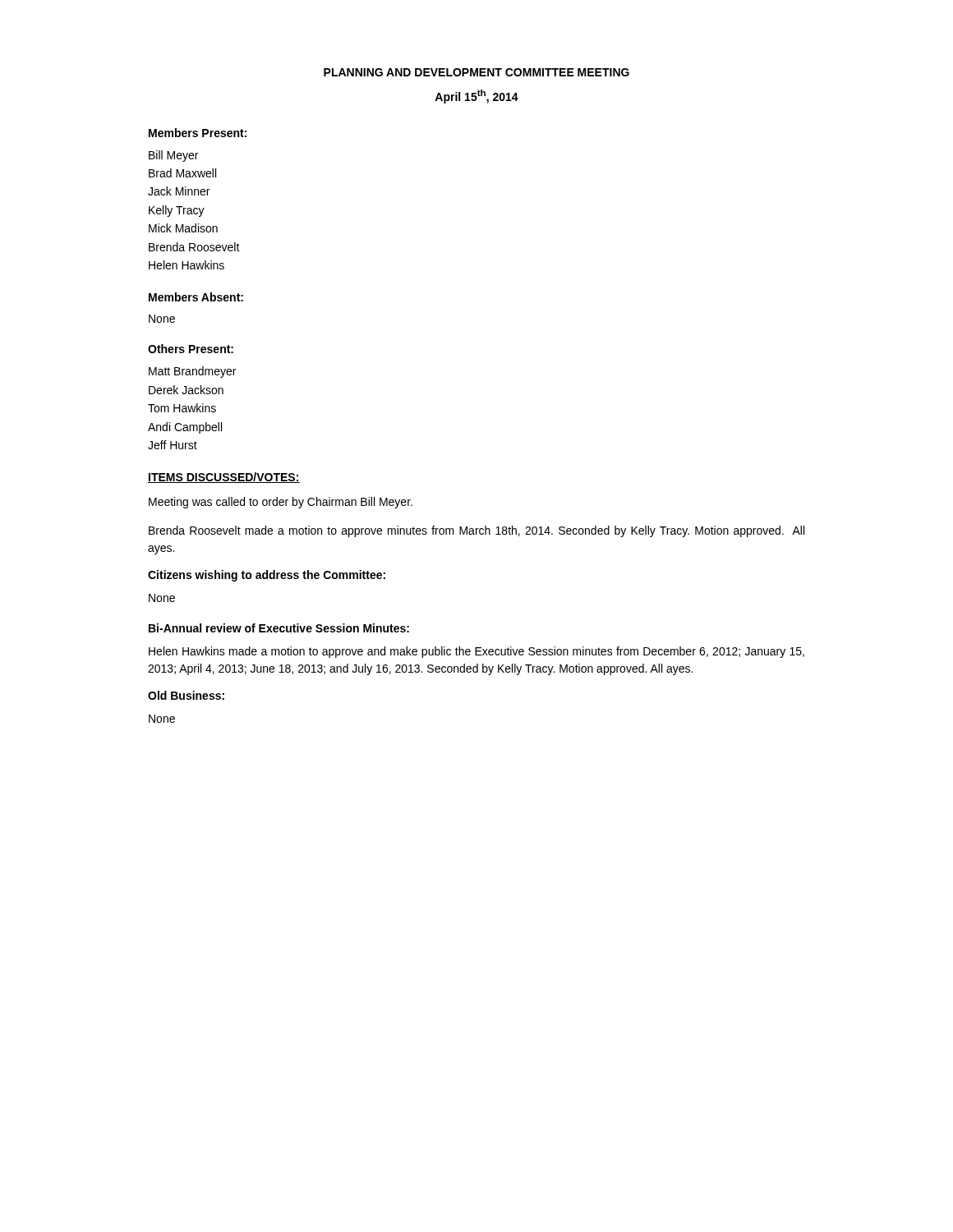Select the element starting "Bill Meyer"
Viewport: 953px width, 1232px height.
[x=173, y=155]
